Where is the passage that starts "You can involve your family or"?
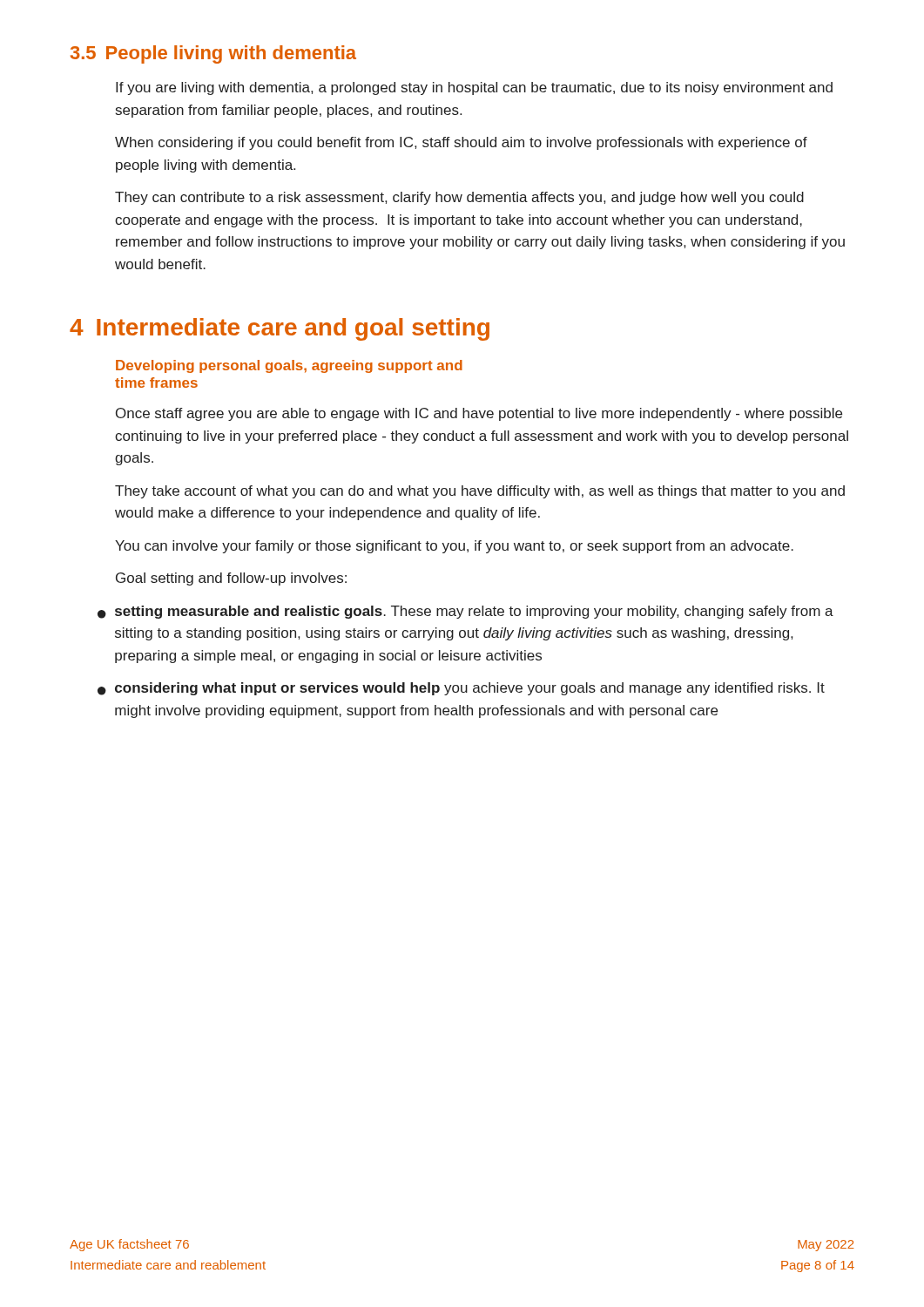 pyautogui.click(x=455, y=545)
